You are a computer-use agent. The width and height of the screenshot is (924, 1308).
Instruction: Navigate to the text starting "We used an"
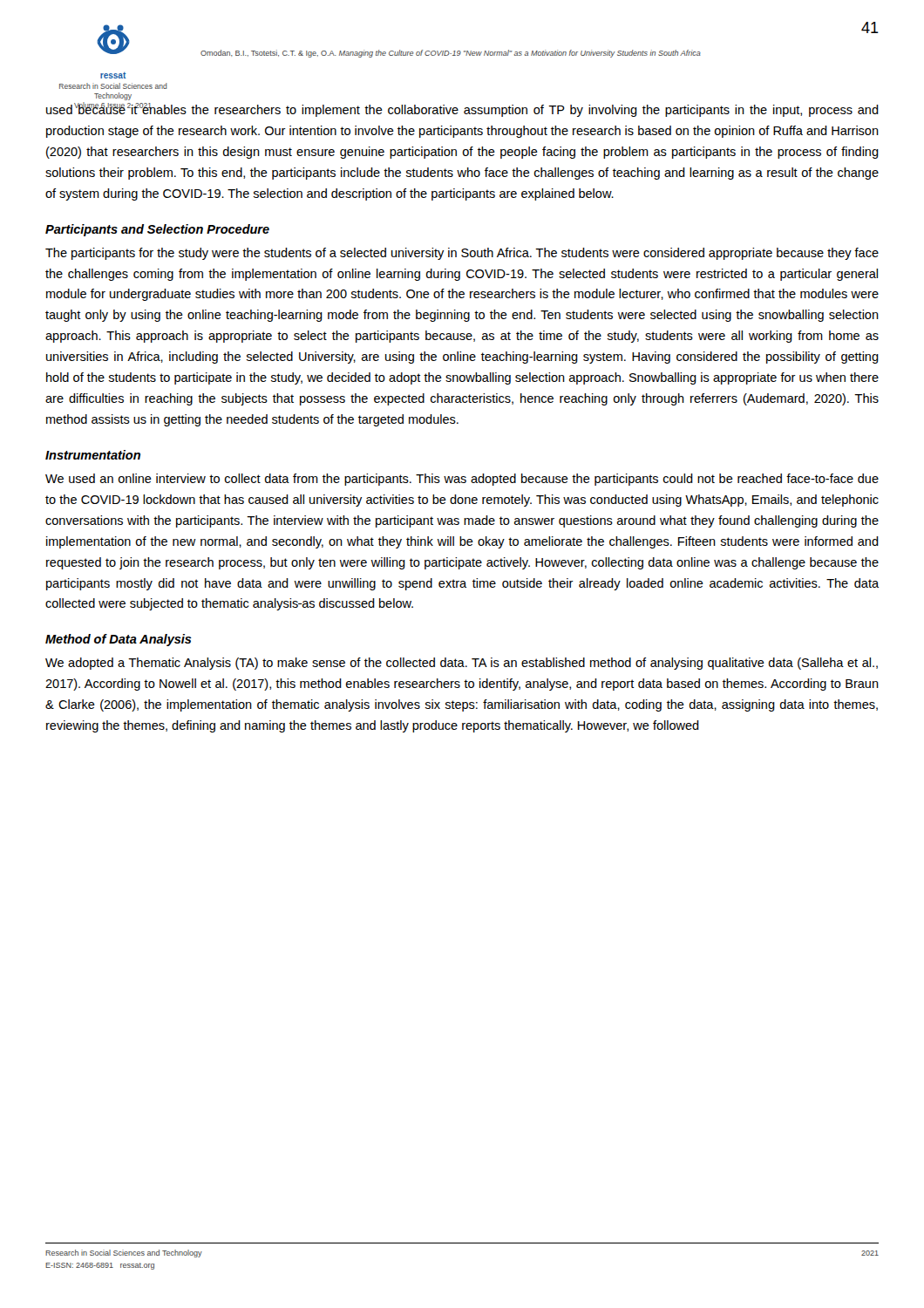click(x=462, y=541)
